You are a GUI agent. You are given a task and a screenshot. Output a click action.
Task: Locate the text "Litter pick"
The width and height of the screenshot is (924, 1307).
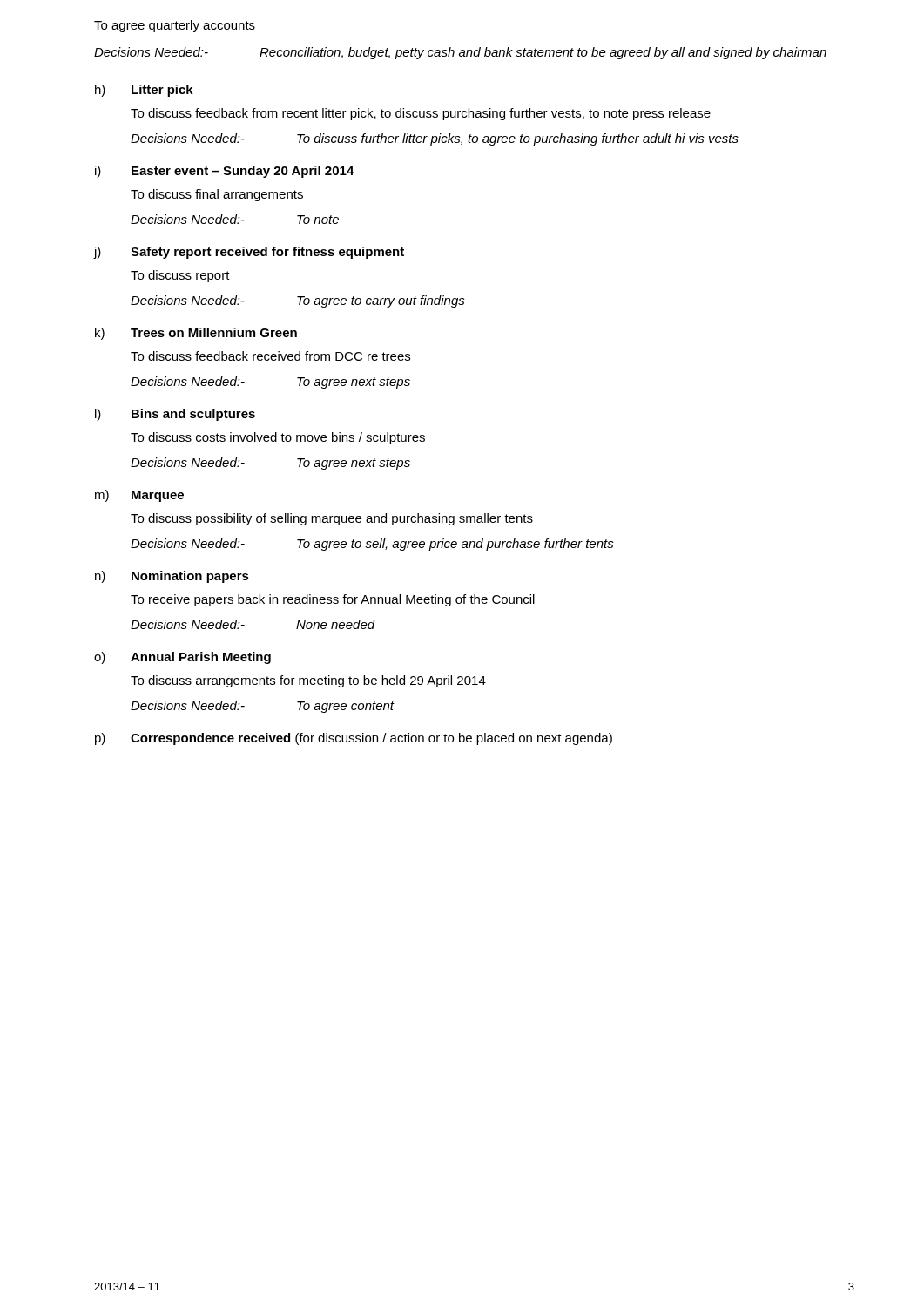click(162, 89)
